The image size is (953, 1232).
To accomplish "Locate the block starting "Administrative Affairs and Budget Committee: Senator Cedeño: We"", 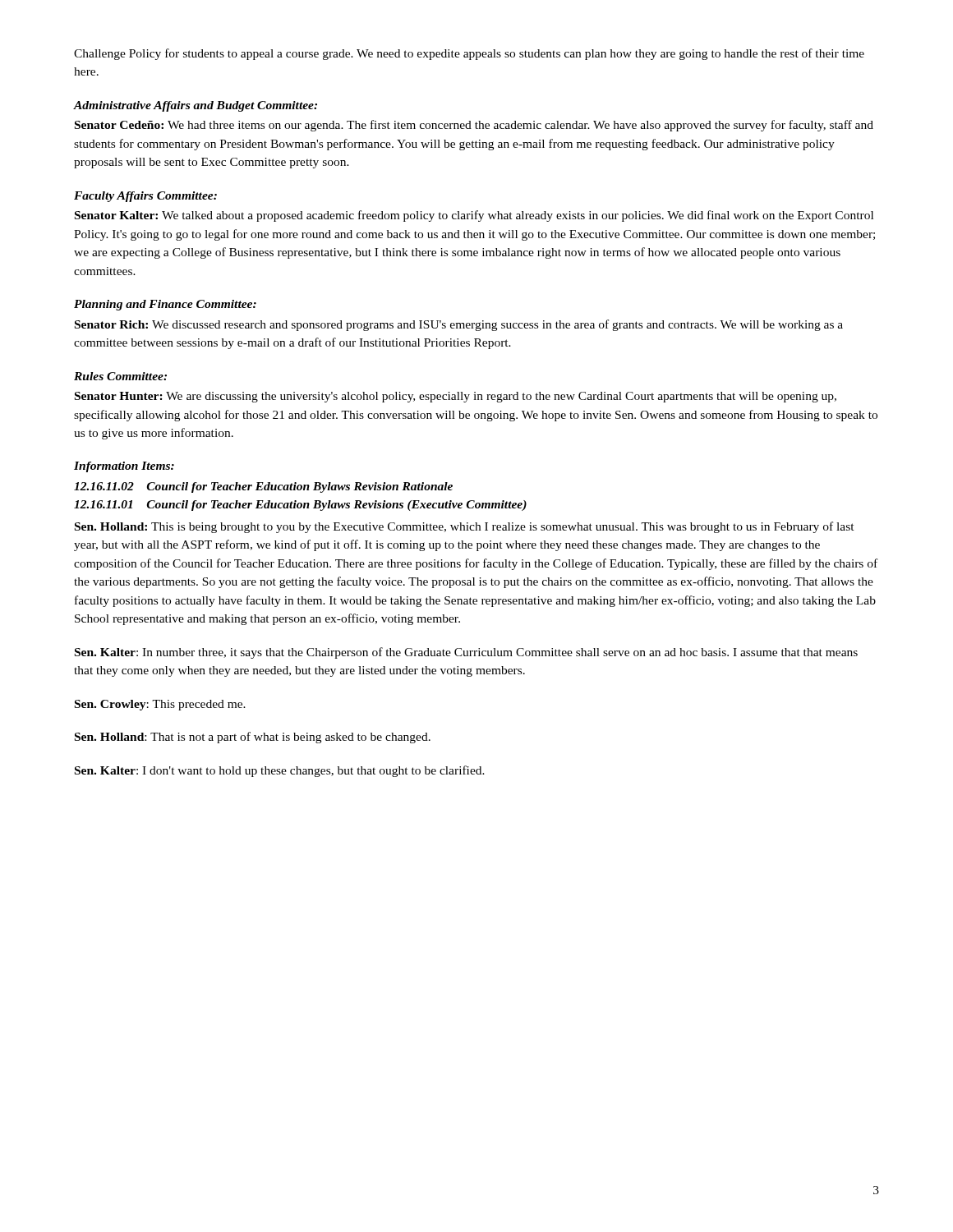I will pyautogui.click(x=476, y=134).
